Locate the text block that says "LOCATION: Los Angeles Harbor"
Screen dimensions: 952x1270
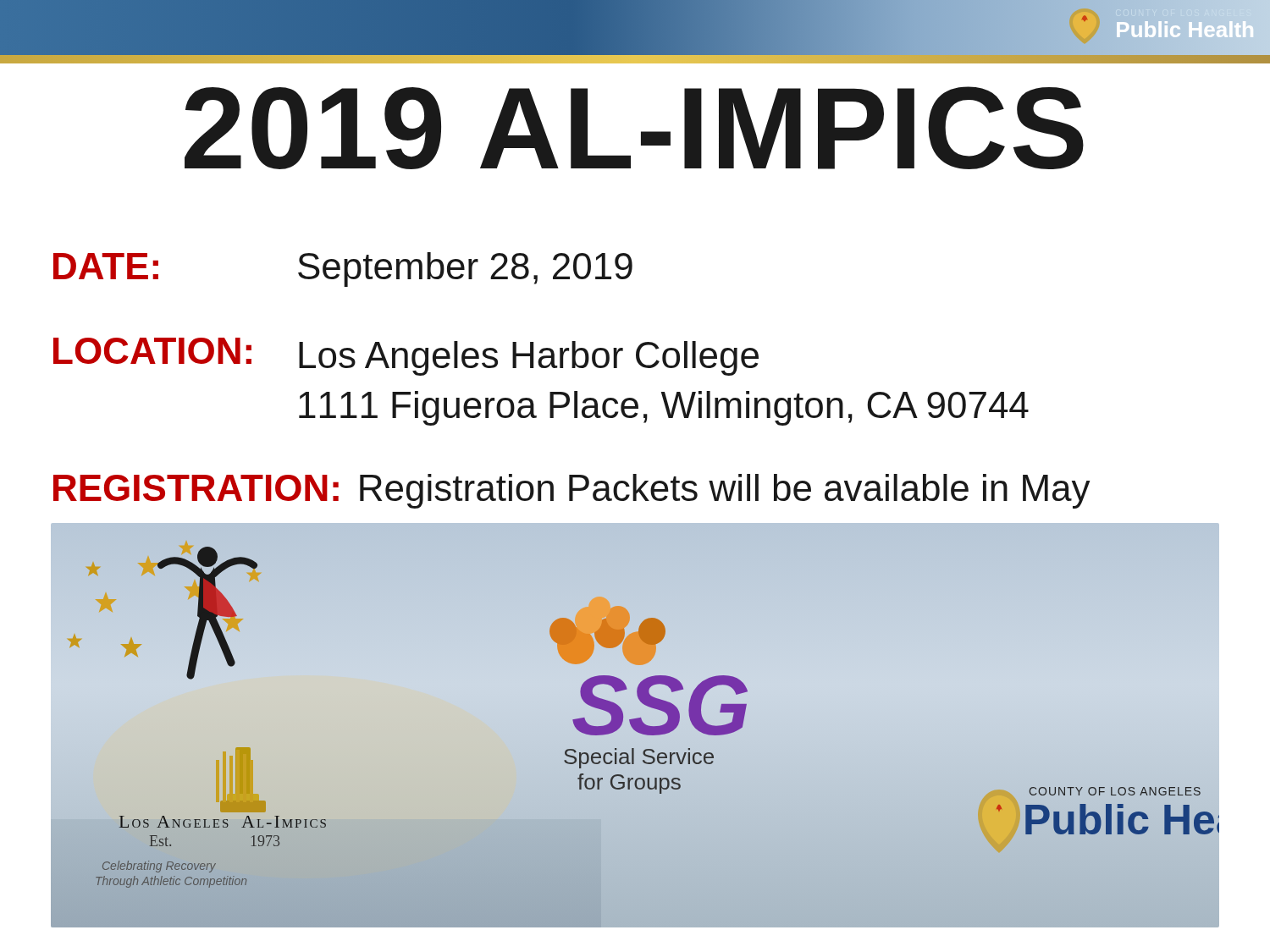[x=540, y=380]
